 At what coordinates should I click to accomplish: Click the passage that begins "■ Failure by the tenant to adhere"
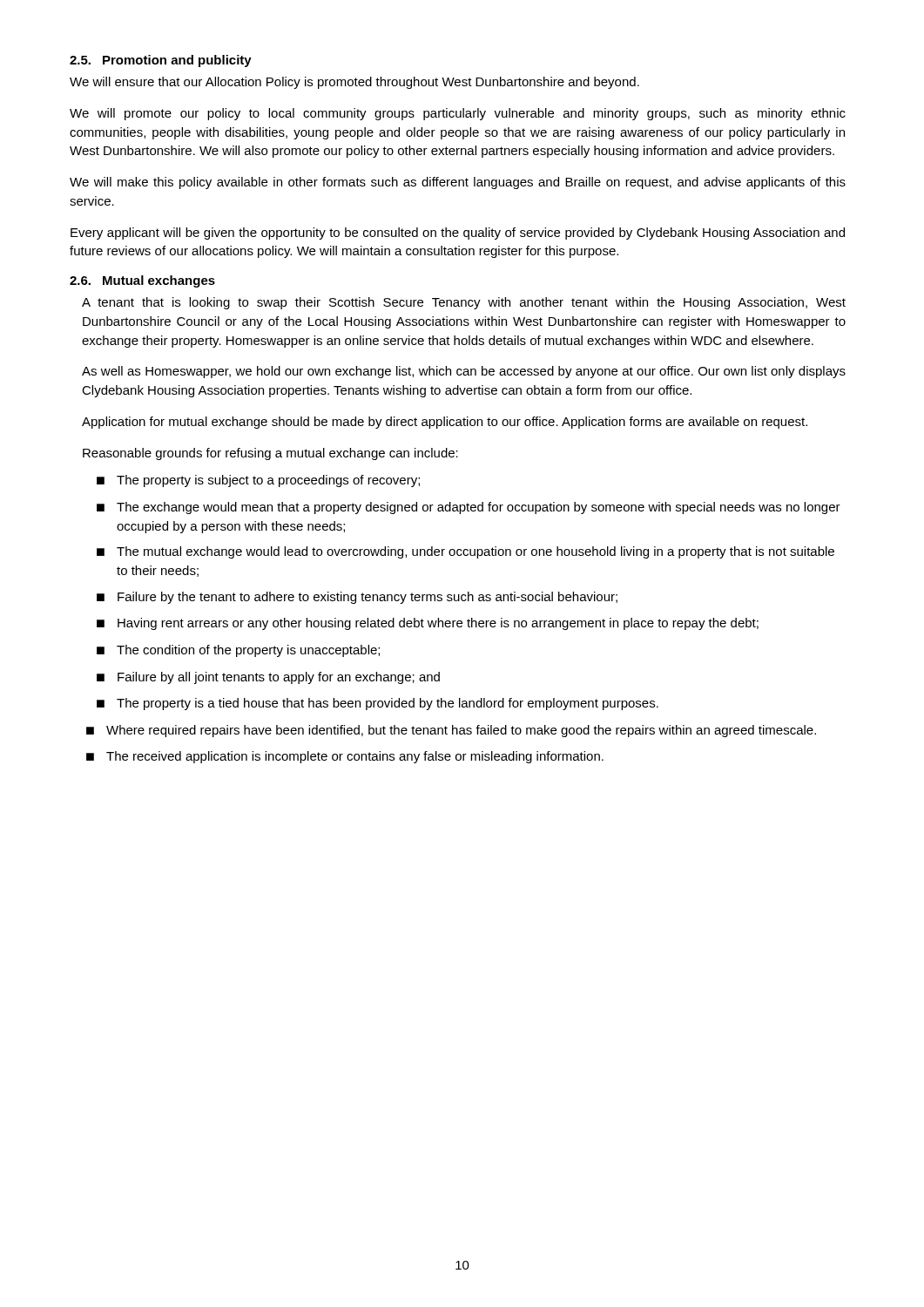pyautogui.click(x=471, y=597)
